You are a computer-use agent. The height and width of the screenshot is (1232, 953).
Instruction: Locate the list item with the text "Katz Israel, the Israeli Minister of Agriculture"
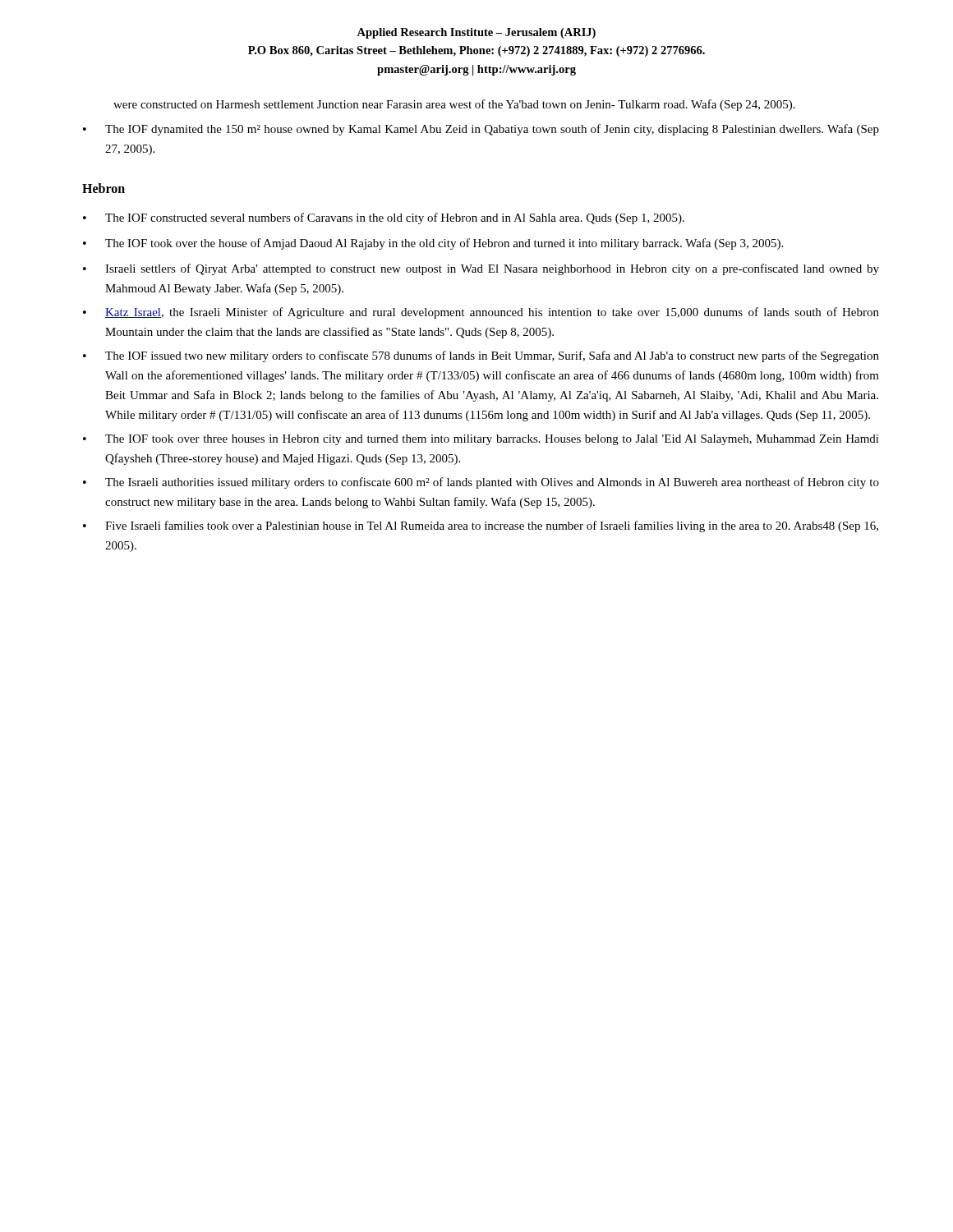click(x=492, y=322)
